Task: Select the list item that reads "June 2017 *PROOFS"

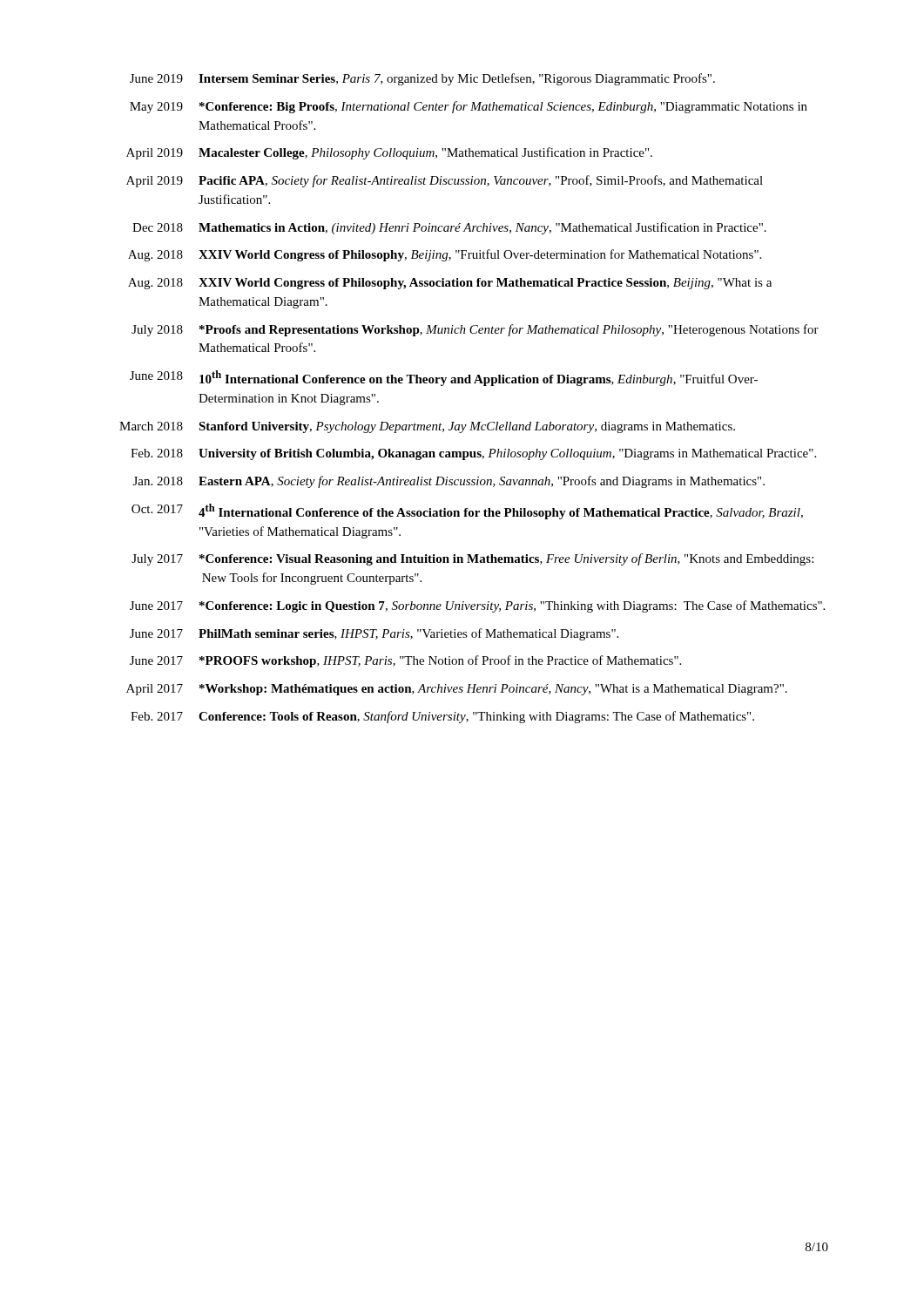Action: click(x=462, y=661)
